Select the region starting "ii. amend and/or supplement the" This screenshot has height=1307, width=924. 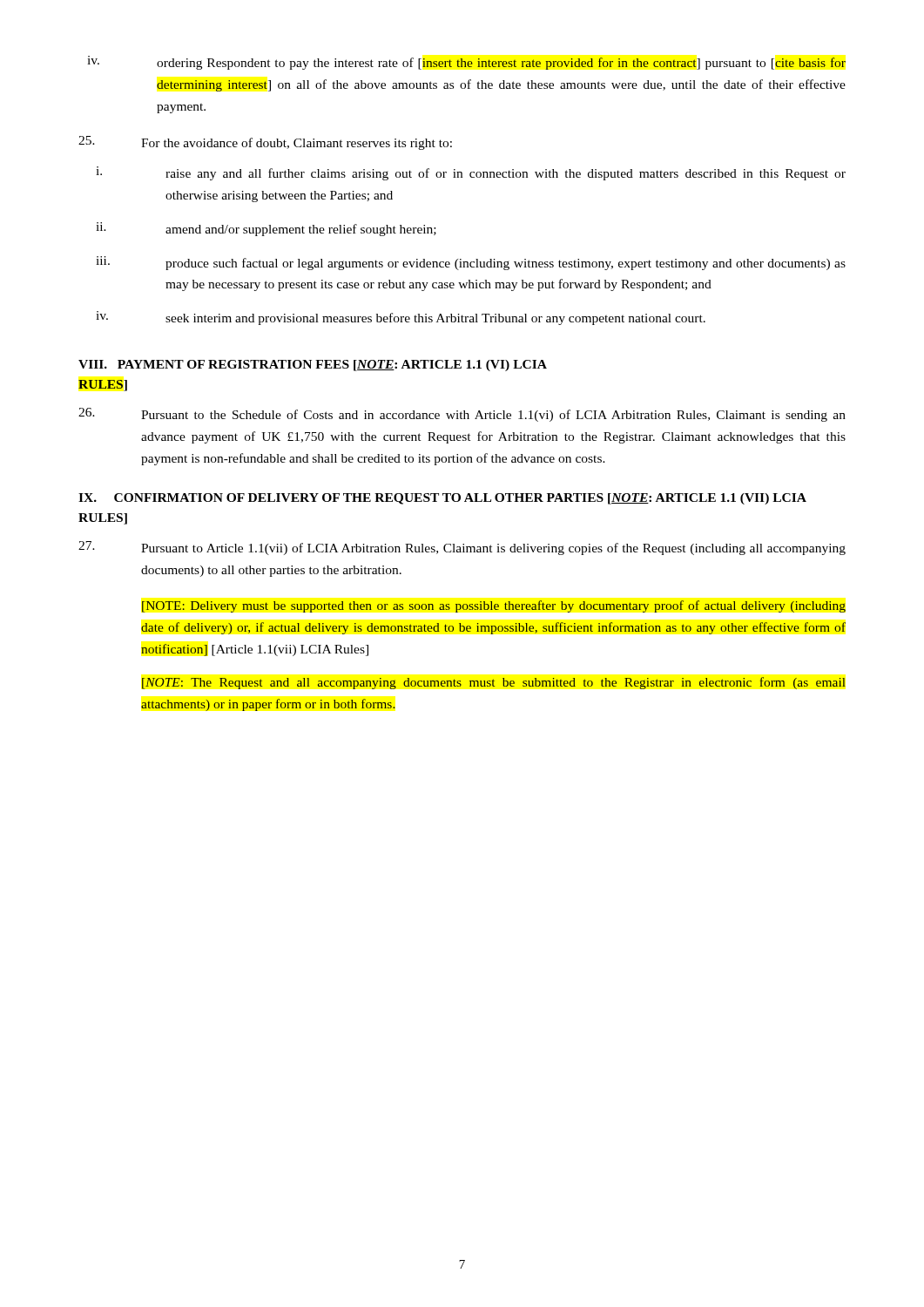(266, 229)
